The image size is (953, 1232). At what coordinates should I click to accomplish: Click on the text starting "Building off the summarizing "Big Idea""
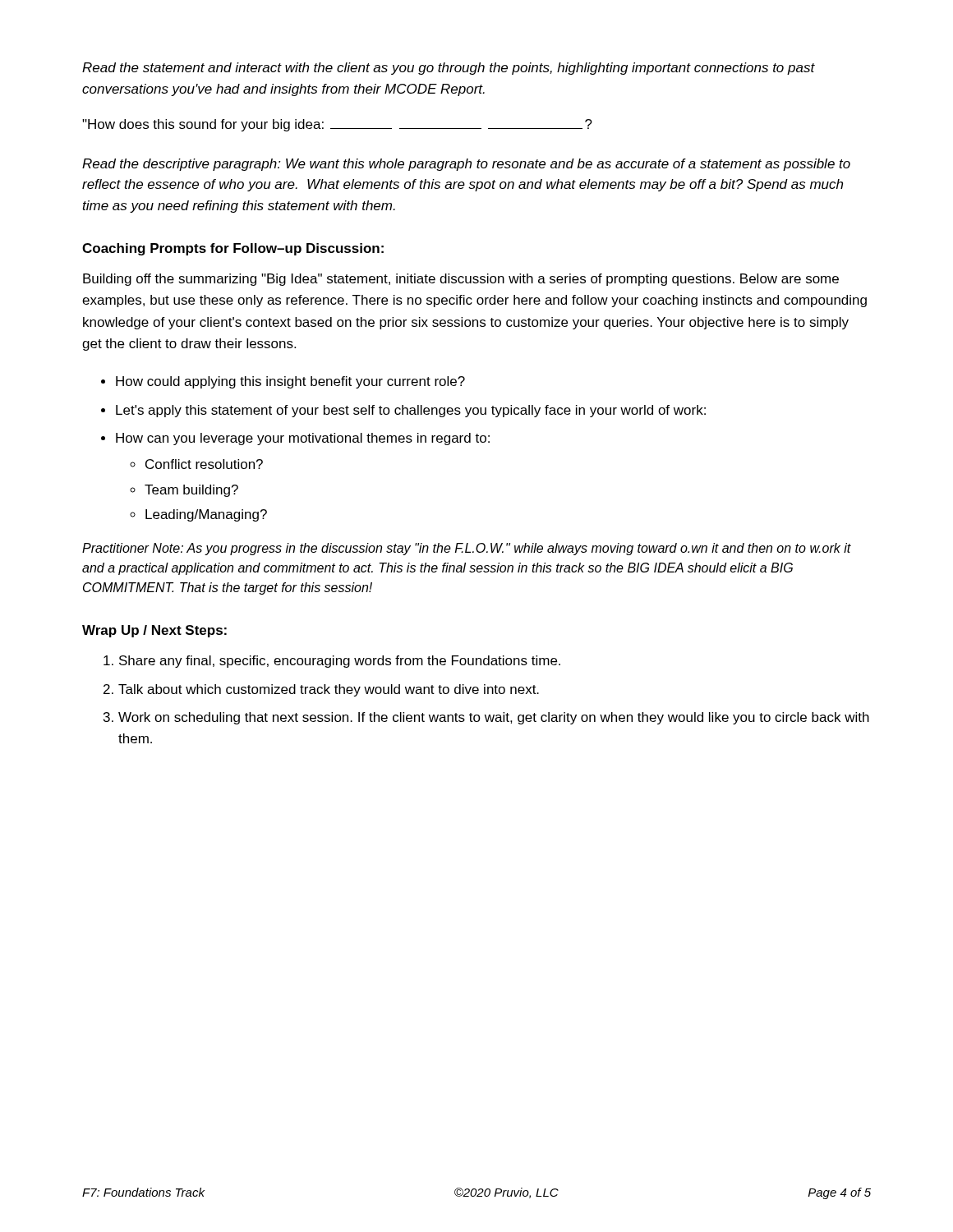(x=475, y=311)
